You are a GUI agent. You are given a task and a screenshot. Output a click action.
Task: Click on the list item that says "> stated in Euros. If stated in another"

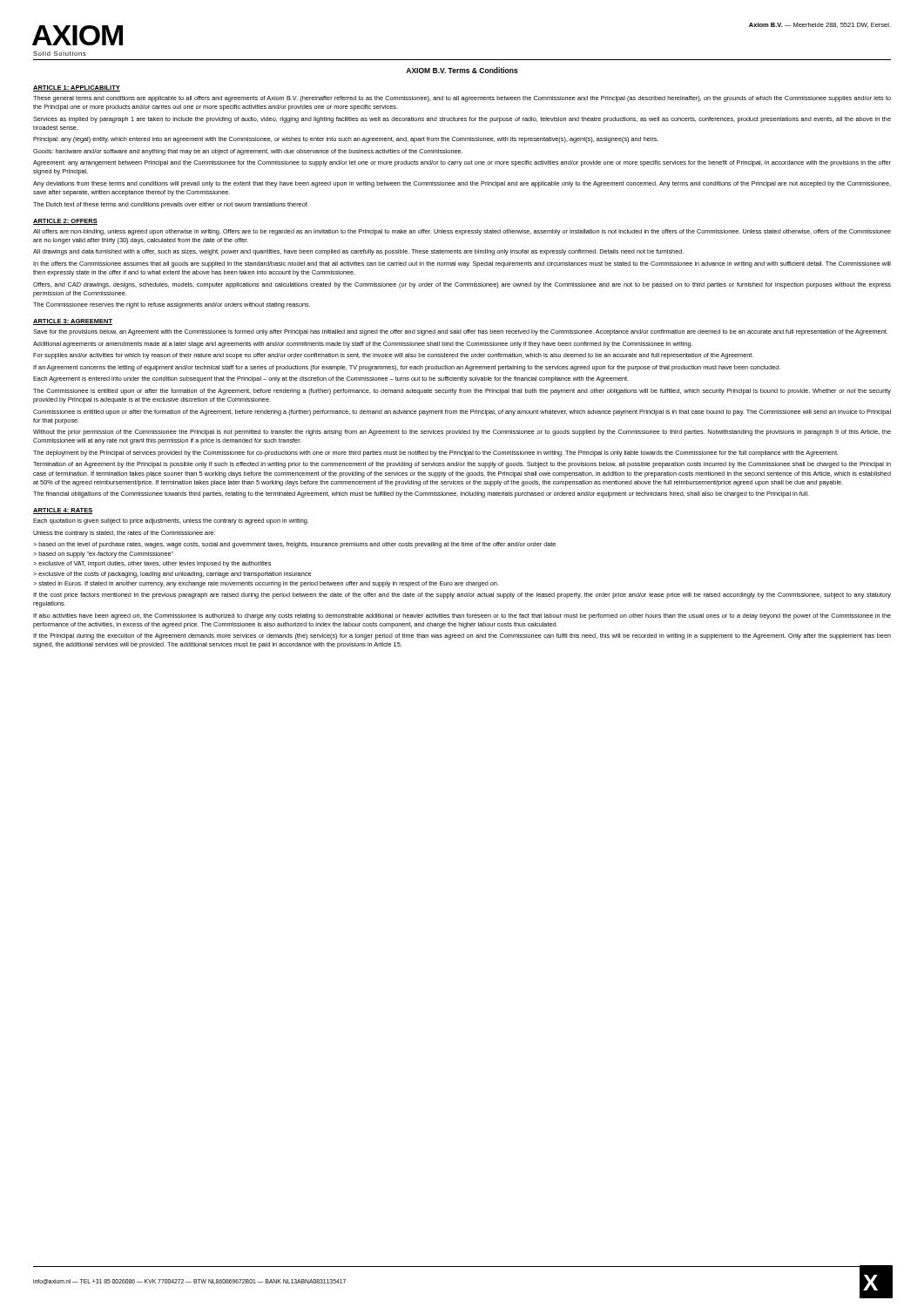[266, 583]
